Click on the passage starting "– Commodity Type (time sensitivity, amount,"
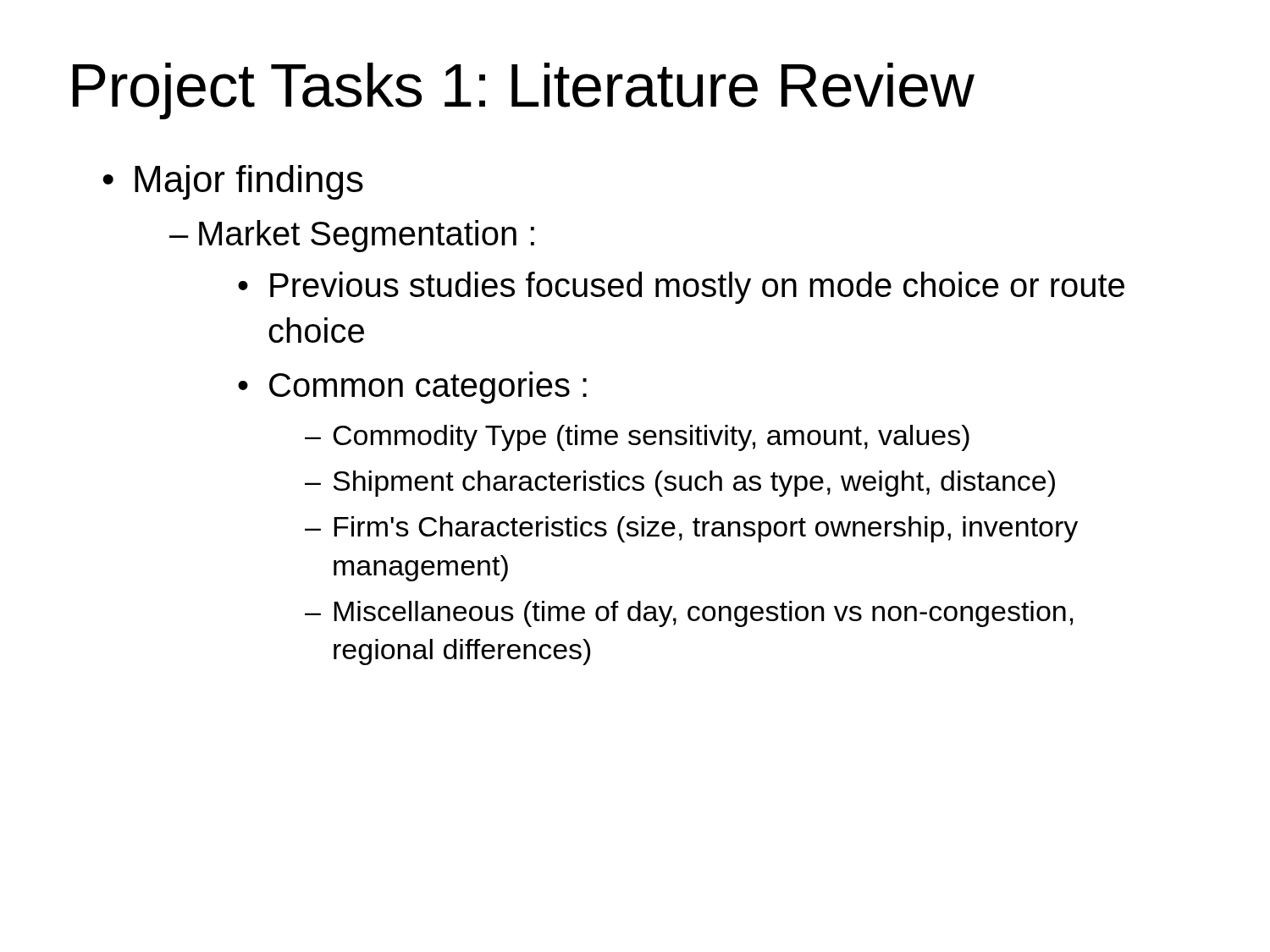This screenshot has width=1270, height=952. point(638,436)
